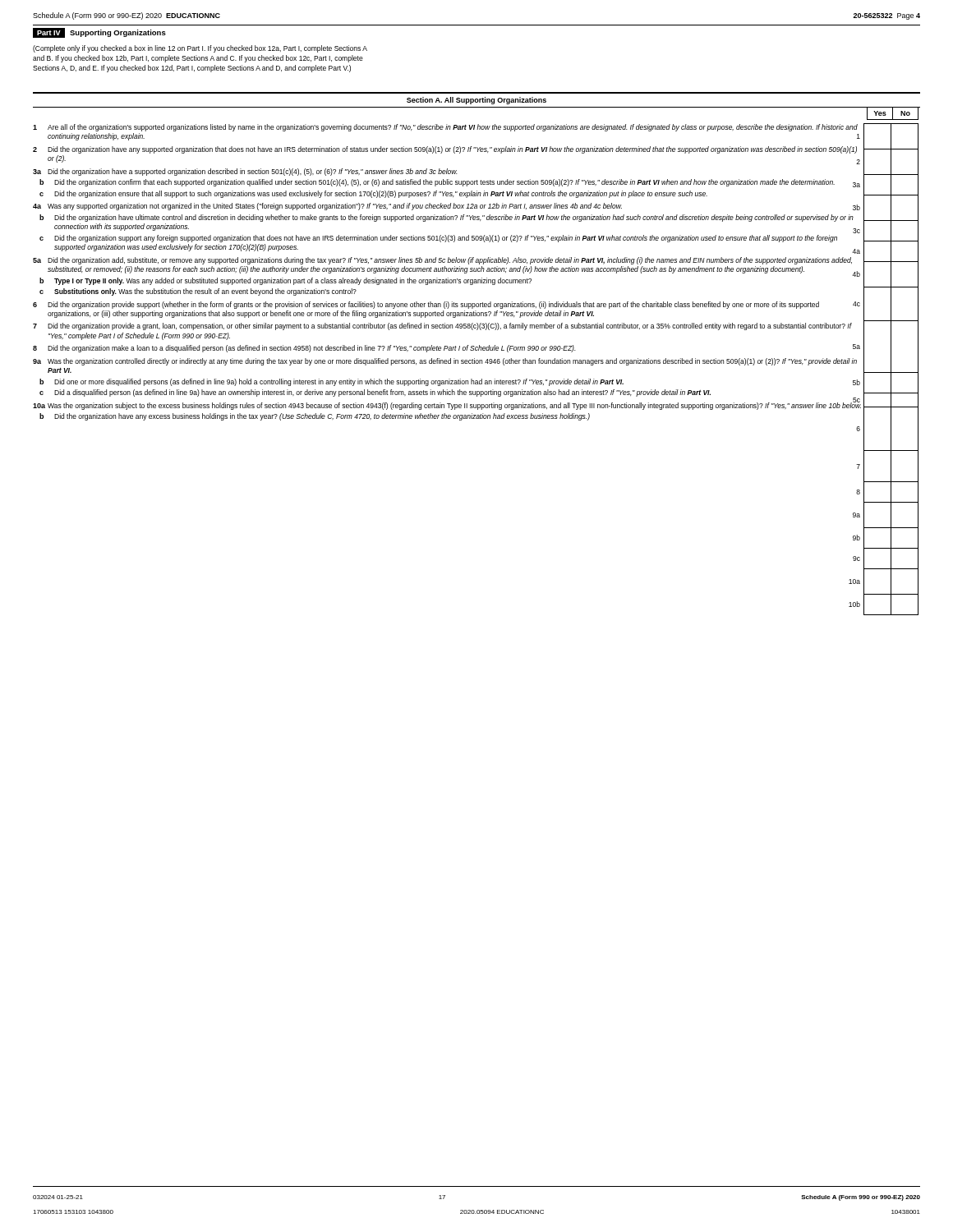Image resolution: width=953 pixels, height=1232 pixels.
Task: Navigate to the passage starting "b Type I or Type II only."
Action: (x=449, y=281)
